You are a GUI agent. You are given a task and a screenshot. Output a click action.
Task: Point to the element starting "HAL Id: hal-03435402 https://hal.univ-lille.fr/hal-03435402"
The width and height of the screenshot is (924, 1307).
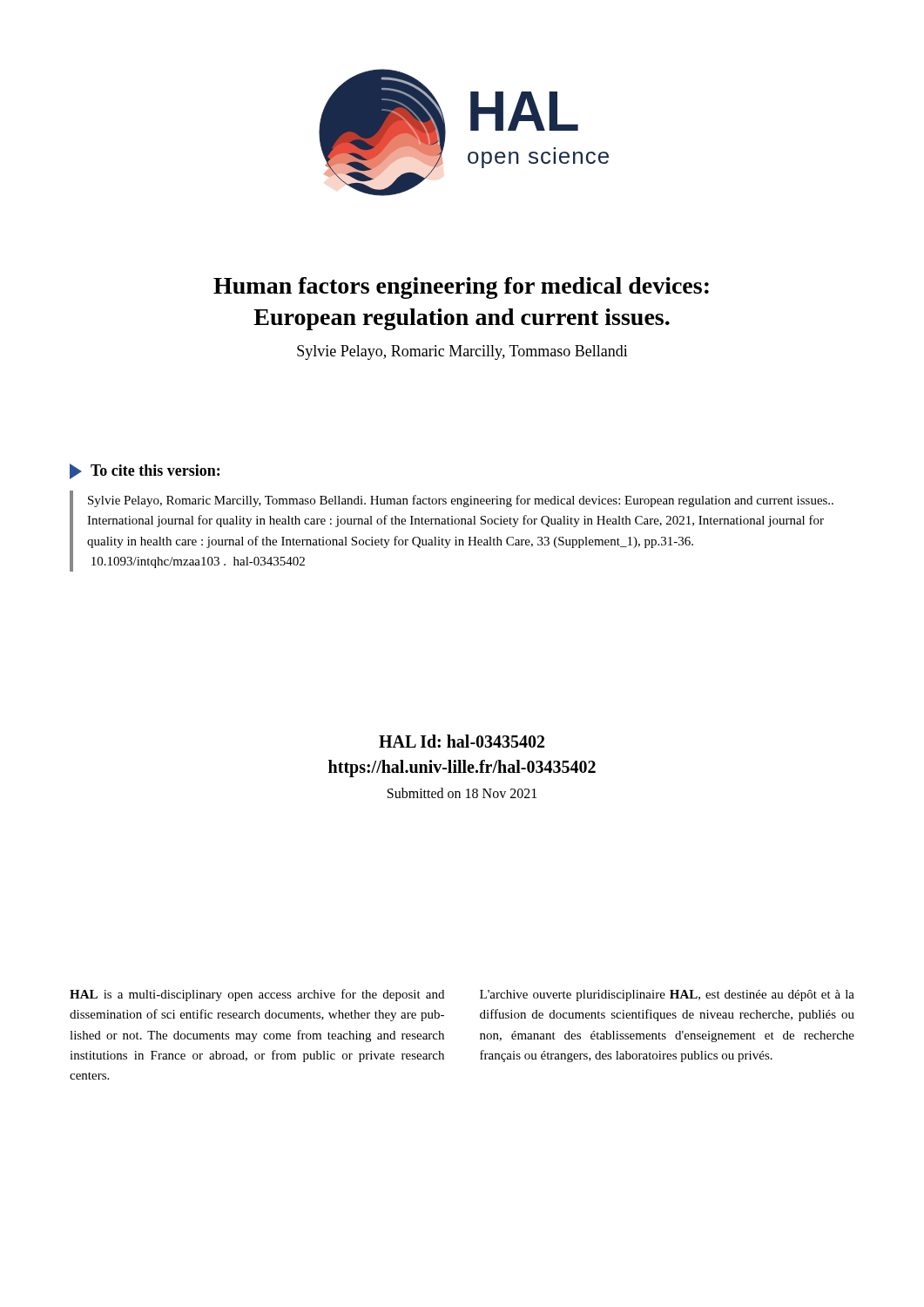[462, 767]
